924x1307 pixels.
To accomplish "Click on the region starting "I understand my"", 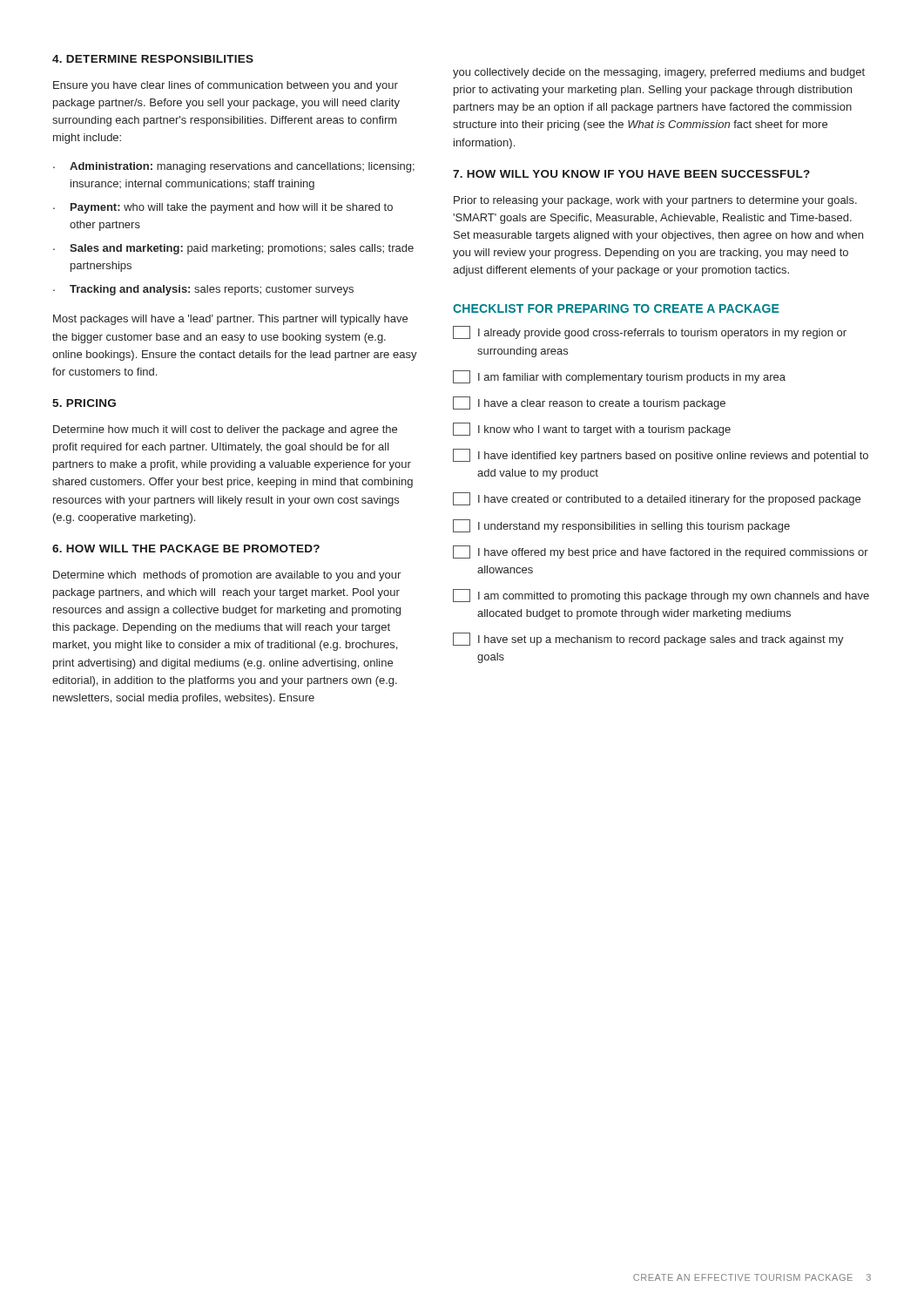I will [662, 526].
